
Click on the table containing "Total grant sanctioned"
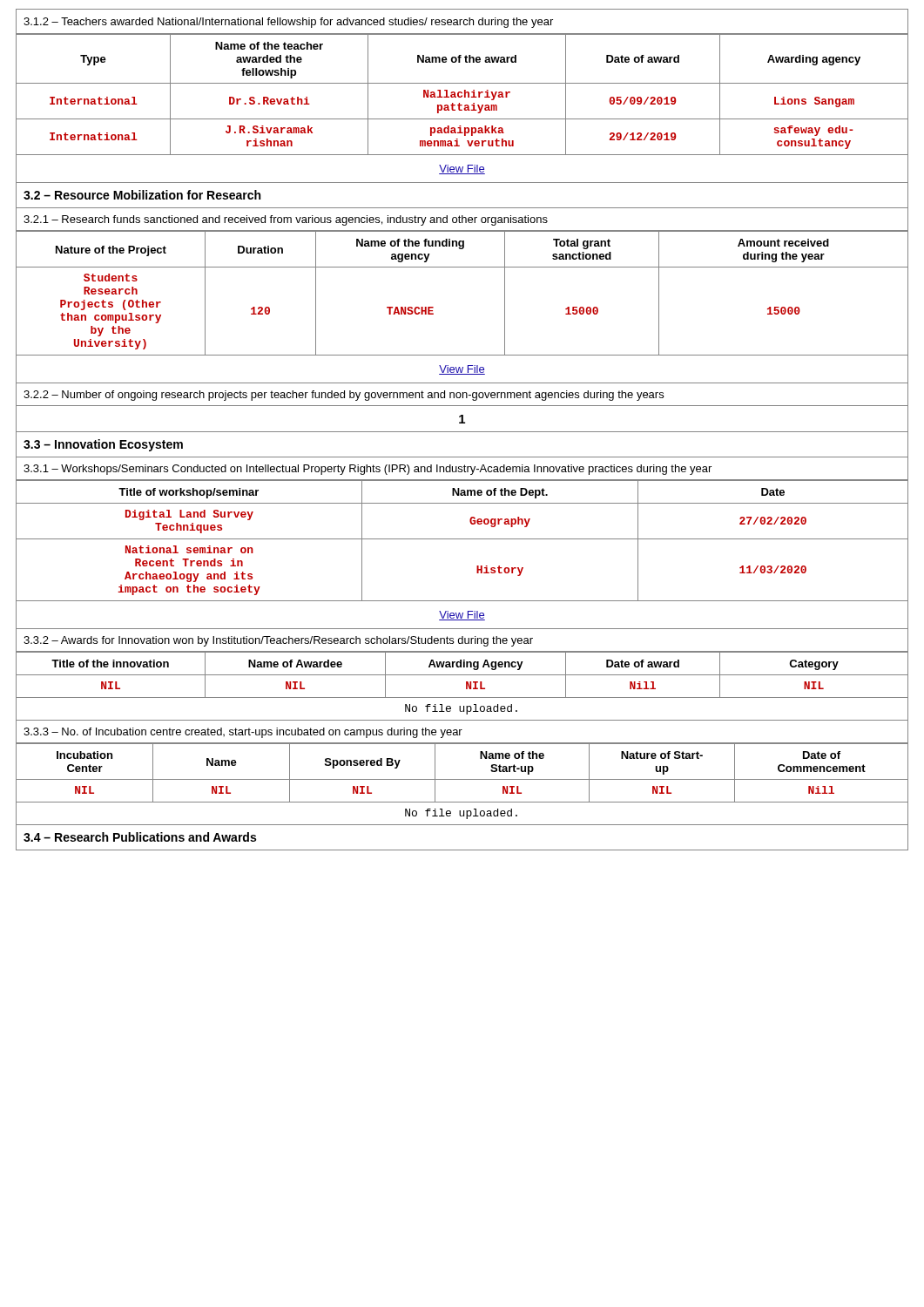pos(462,307)
